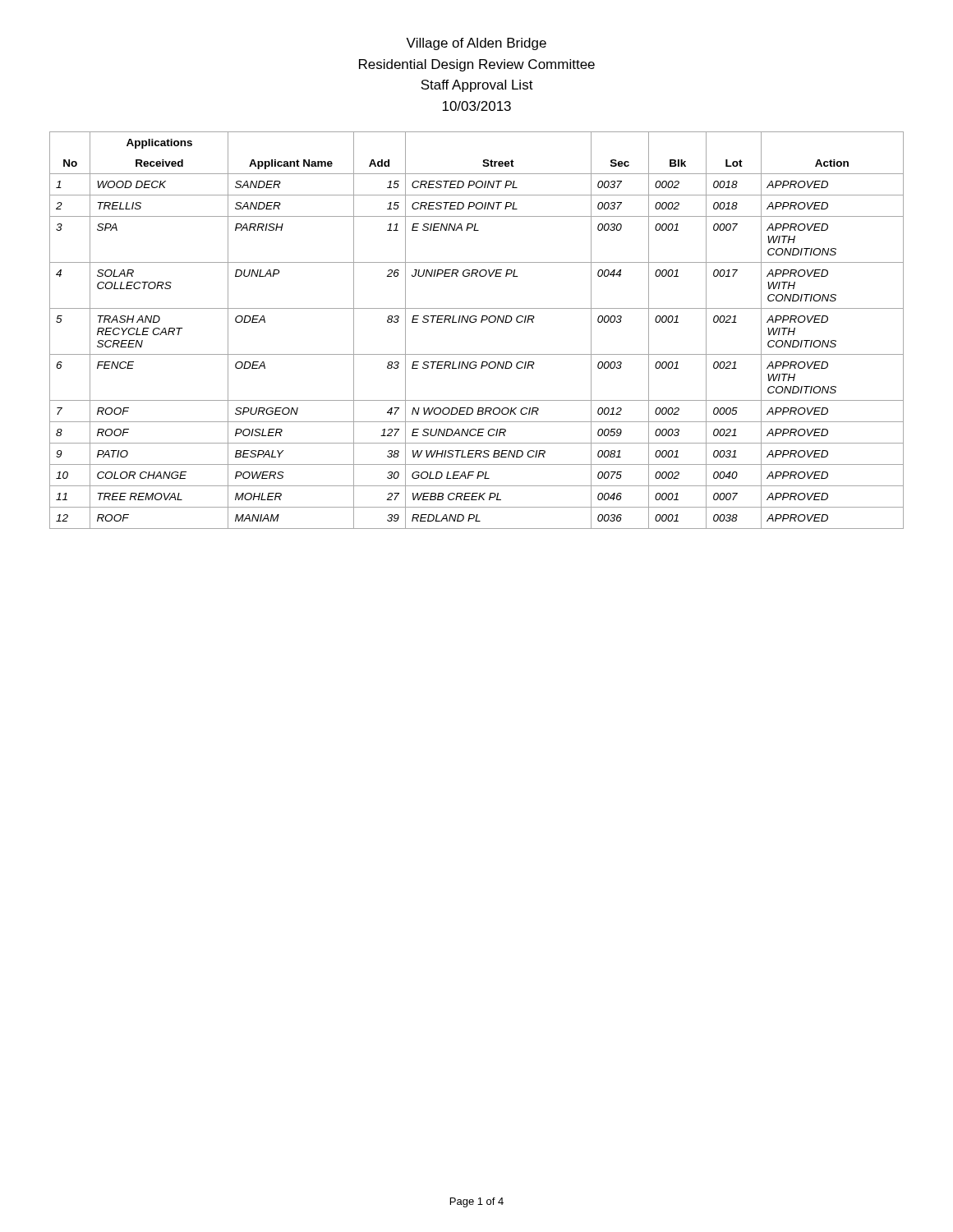Select the title that says "Village of Alden"
Screen dimensions: 1232x953
tap(476, 75)
